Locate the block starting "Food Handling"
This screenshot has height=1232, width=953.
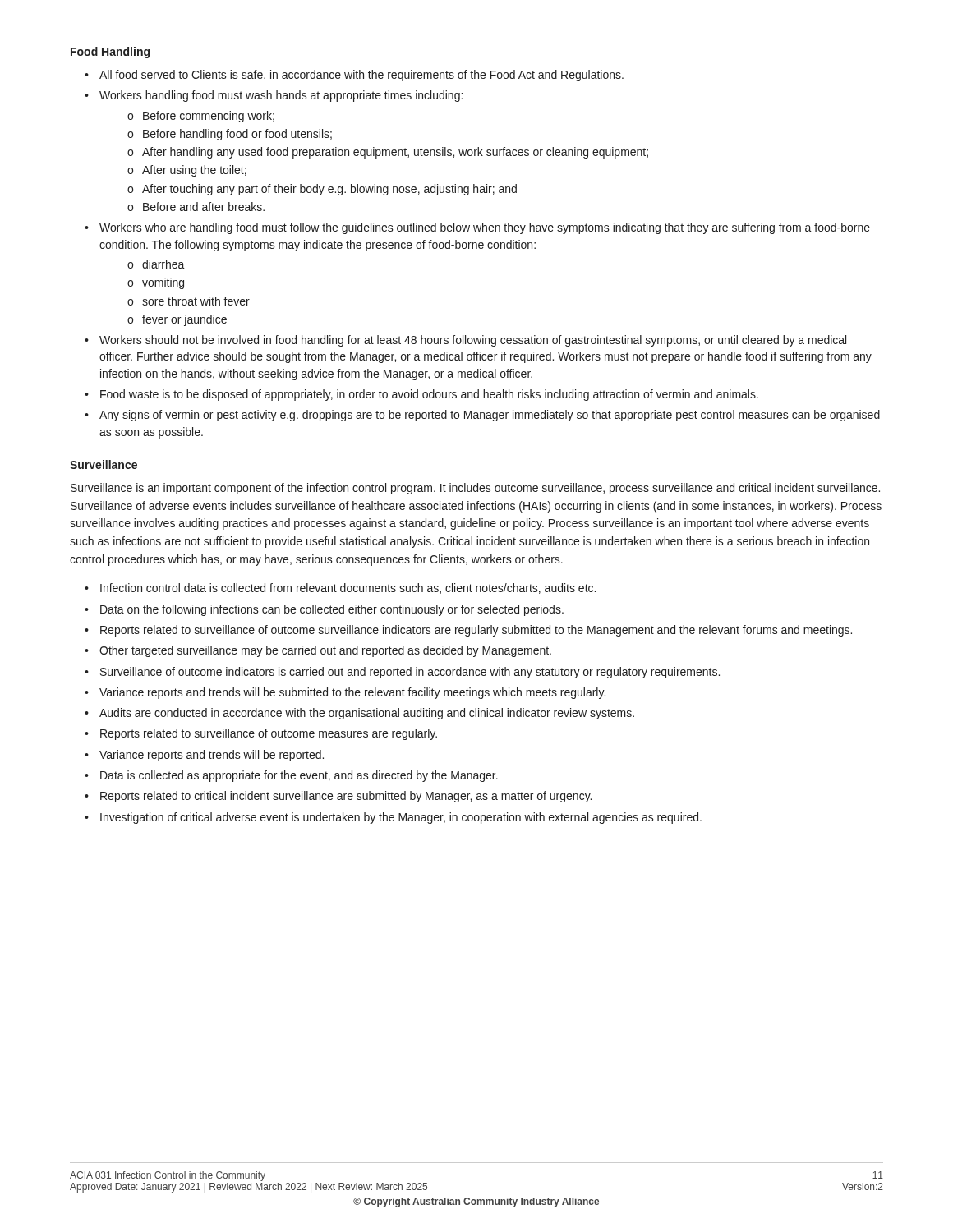pyautogui.click(x=110, y=52)
